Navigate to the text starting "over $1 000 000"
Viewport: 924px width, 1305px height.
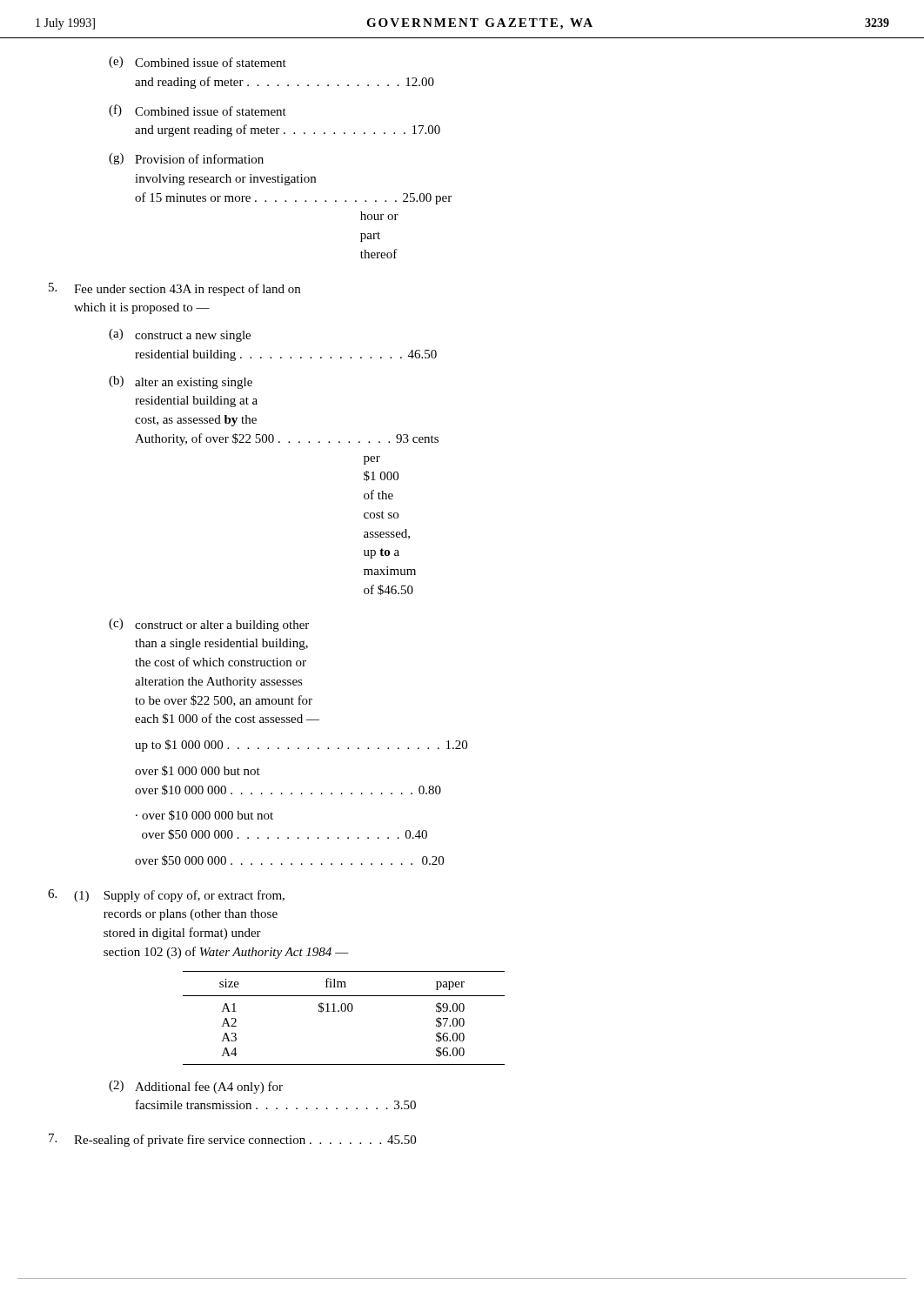pos(198,771)
